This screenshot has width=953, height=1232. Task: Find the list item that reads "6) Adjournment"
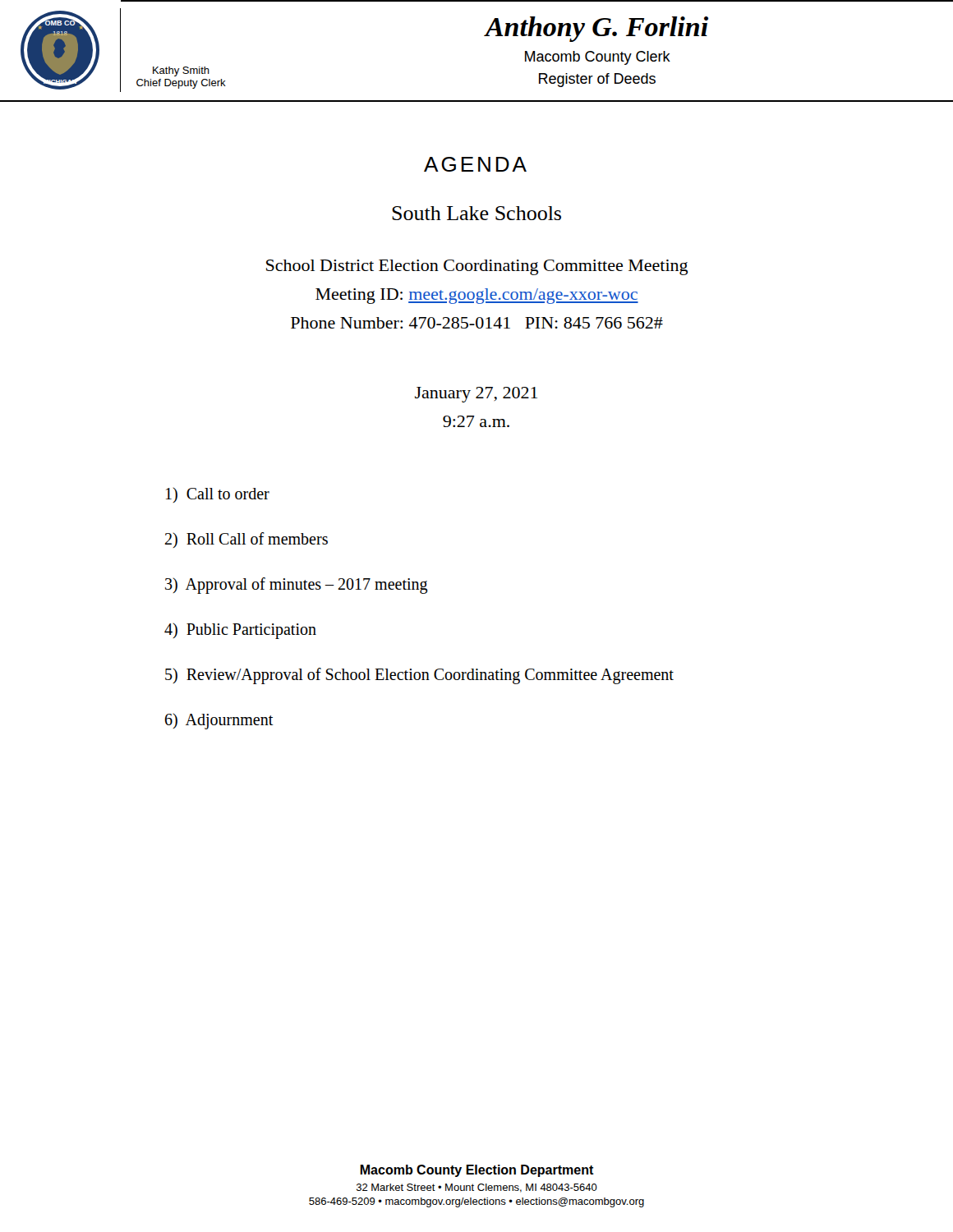[x=219, y=719]
